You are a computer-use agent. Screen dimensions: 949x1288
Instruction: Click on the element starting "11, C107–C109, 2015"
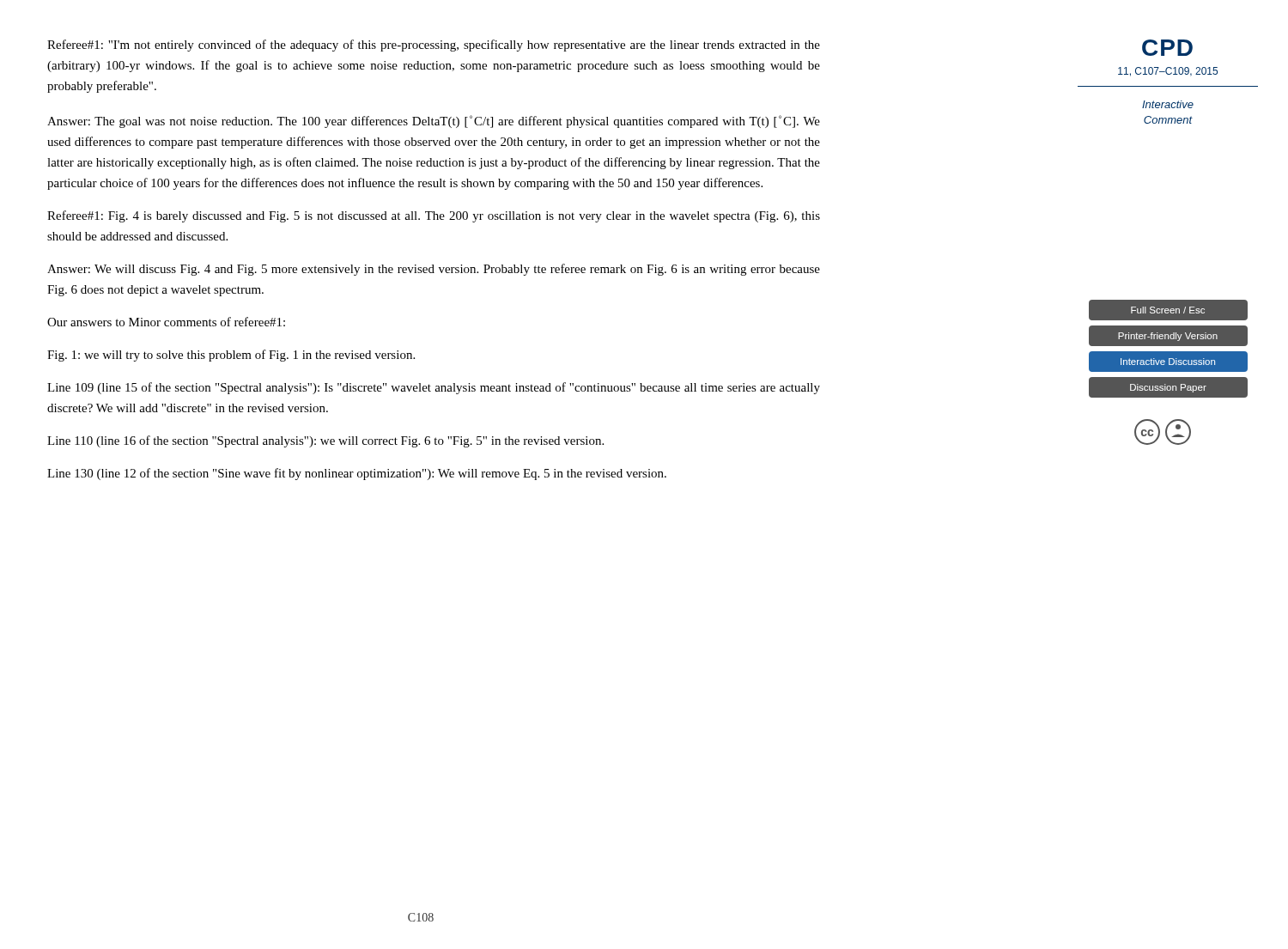[1168, 71]
